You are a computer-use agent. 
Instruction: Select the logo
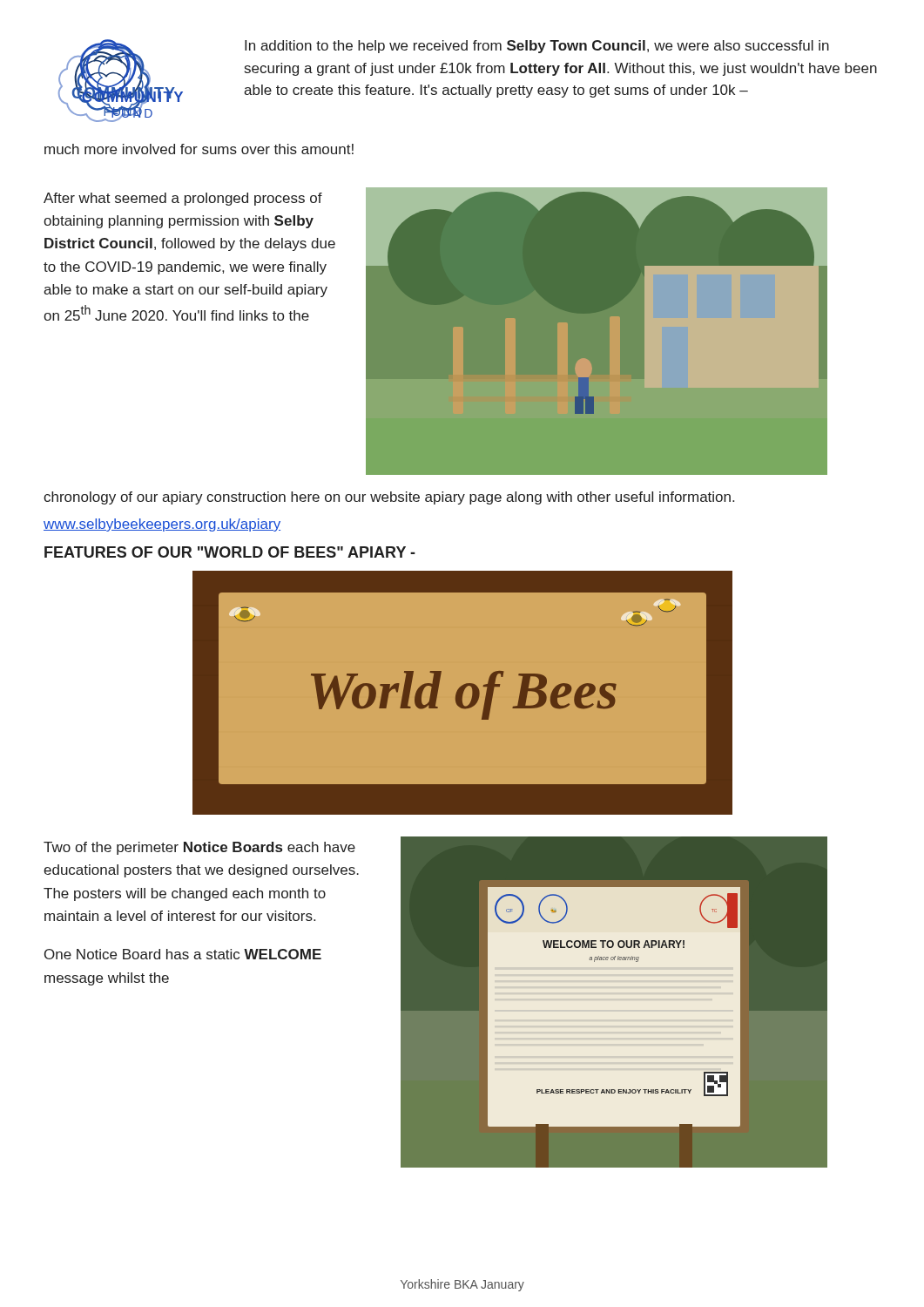(x=131, y=85)
